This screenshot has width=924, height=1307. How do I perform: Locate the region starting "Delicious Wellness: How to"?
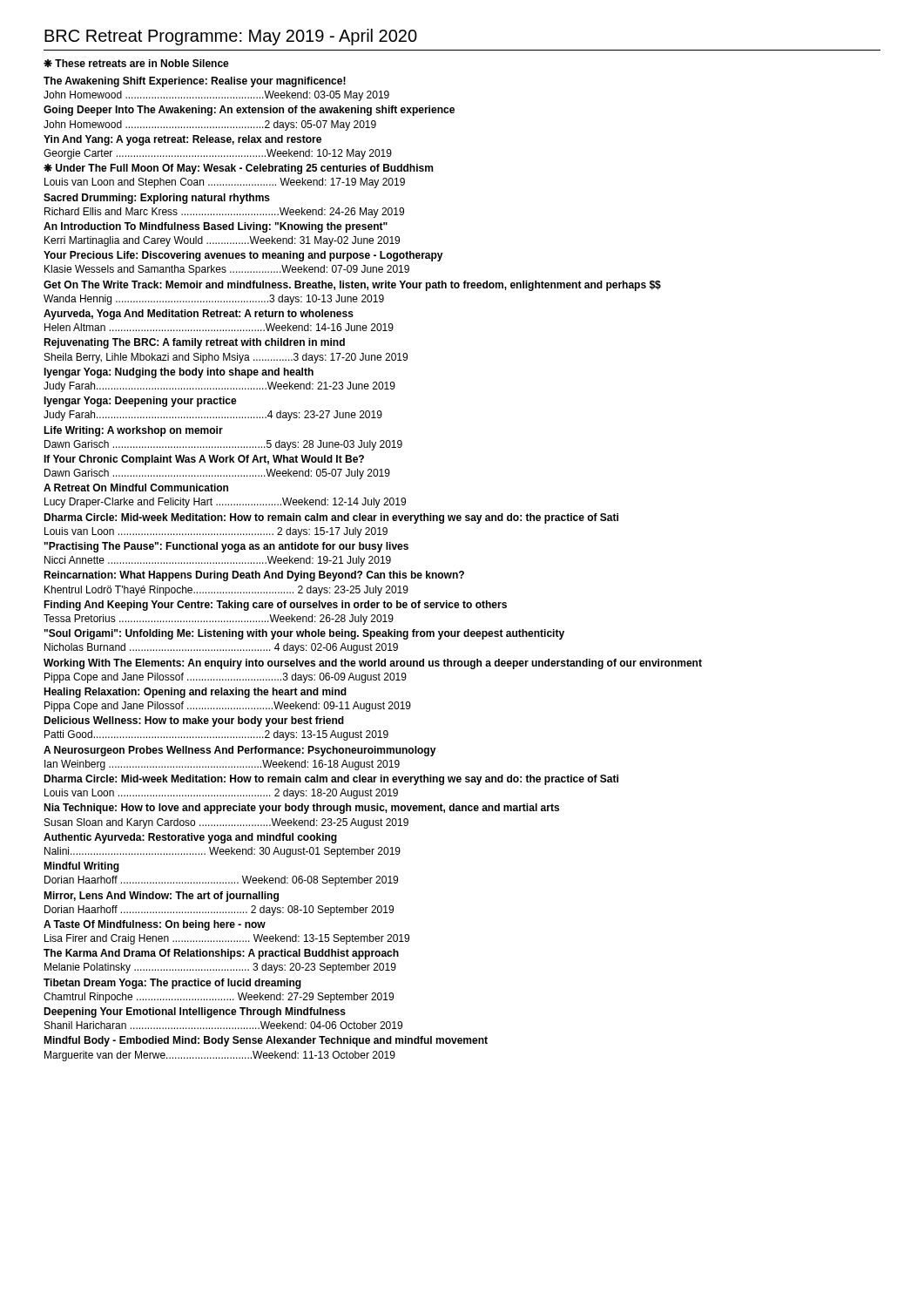216,728
